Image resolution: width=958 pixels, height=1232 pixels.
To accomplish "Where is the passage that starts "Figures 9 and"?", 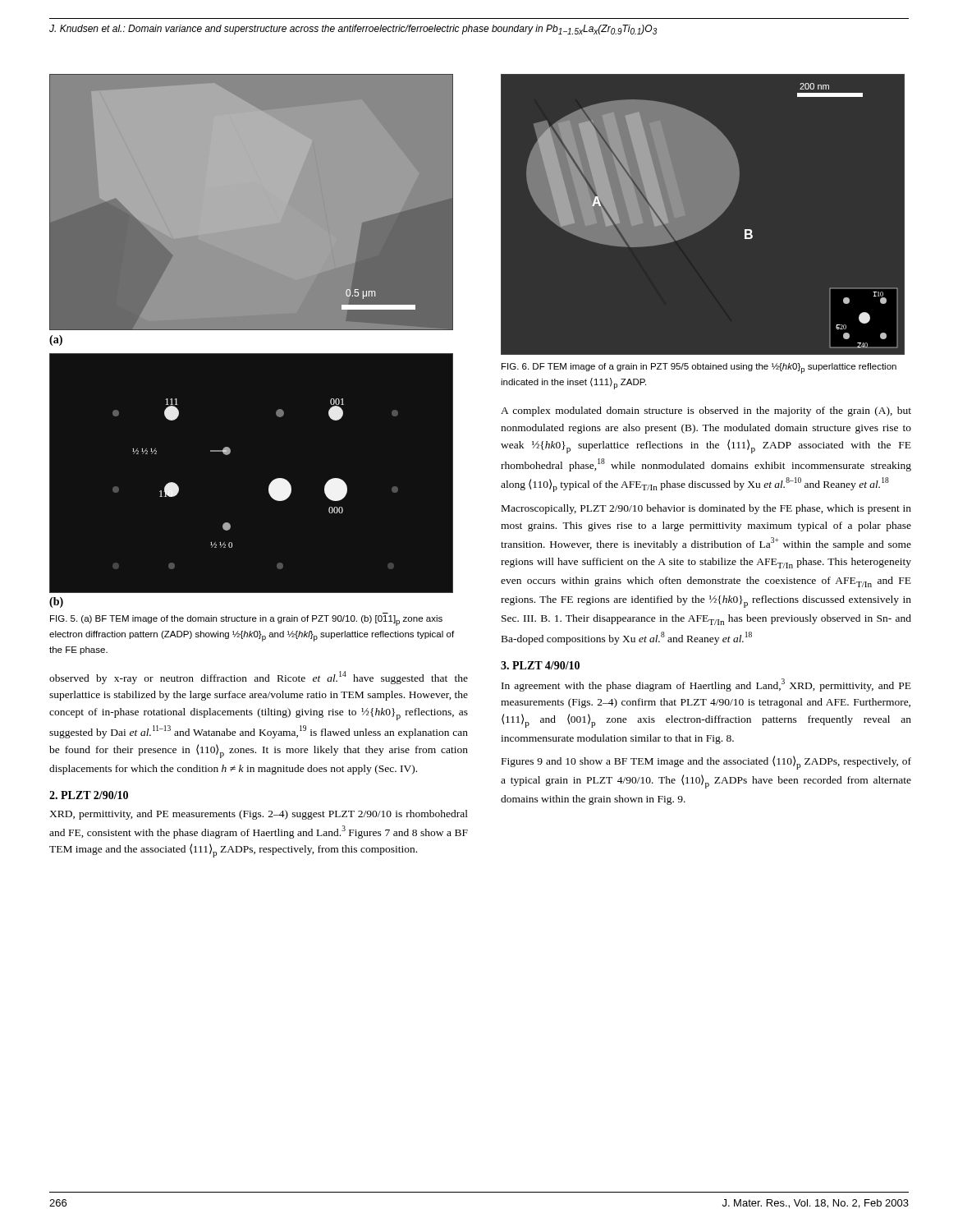I will pos(706,780).
